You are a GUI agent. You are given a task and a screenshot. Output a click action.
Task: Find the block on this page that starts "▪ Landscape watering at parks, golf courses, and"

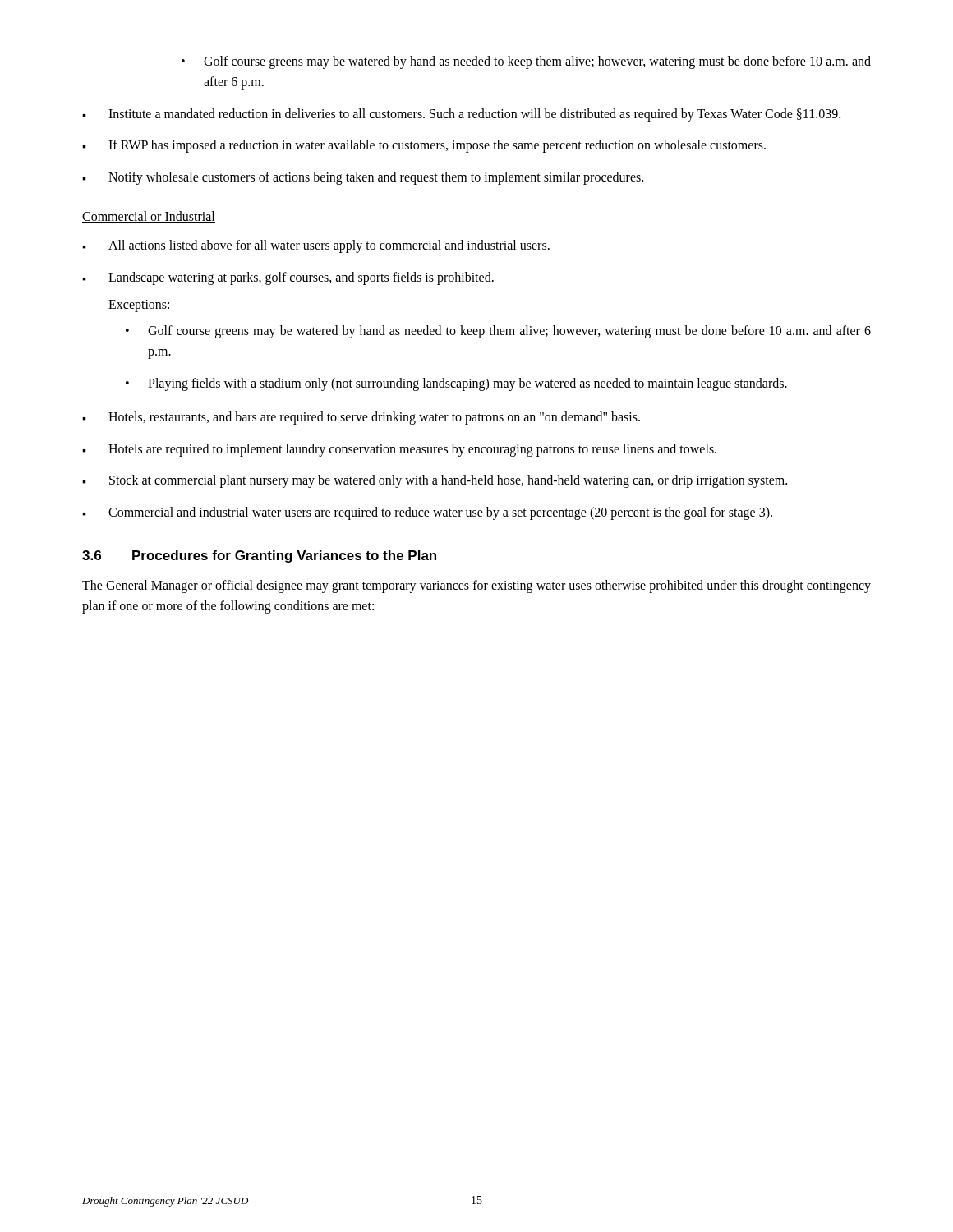point(476,278)
